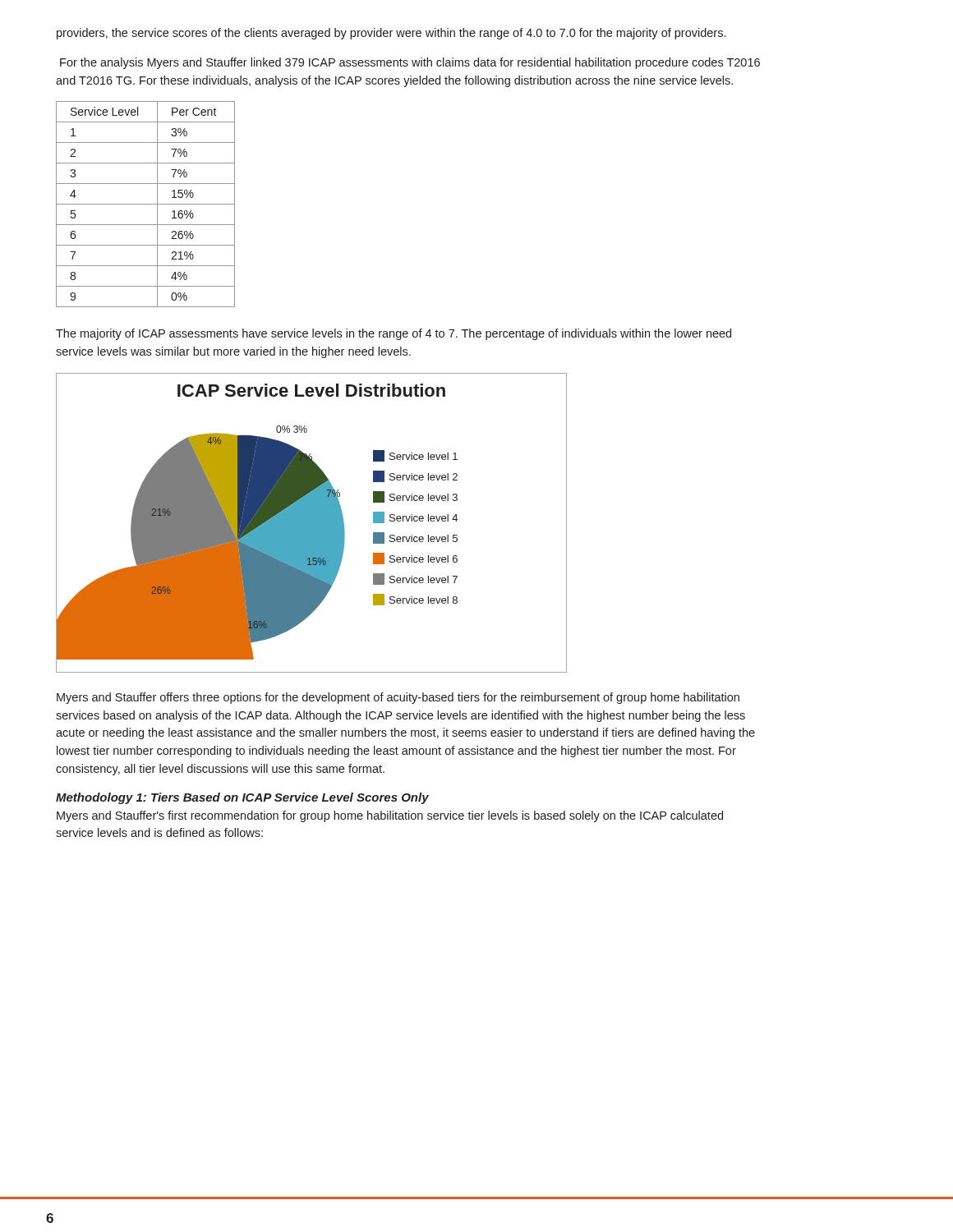Find the text block with the text "Myers and Stauffer's first recommendation for"
This screenshot has width=953, height=1232.
click(x=390, y=824)
